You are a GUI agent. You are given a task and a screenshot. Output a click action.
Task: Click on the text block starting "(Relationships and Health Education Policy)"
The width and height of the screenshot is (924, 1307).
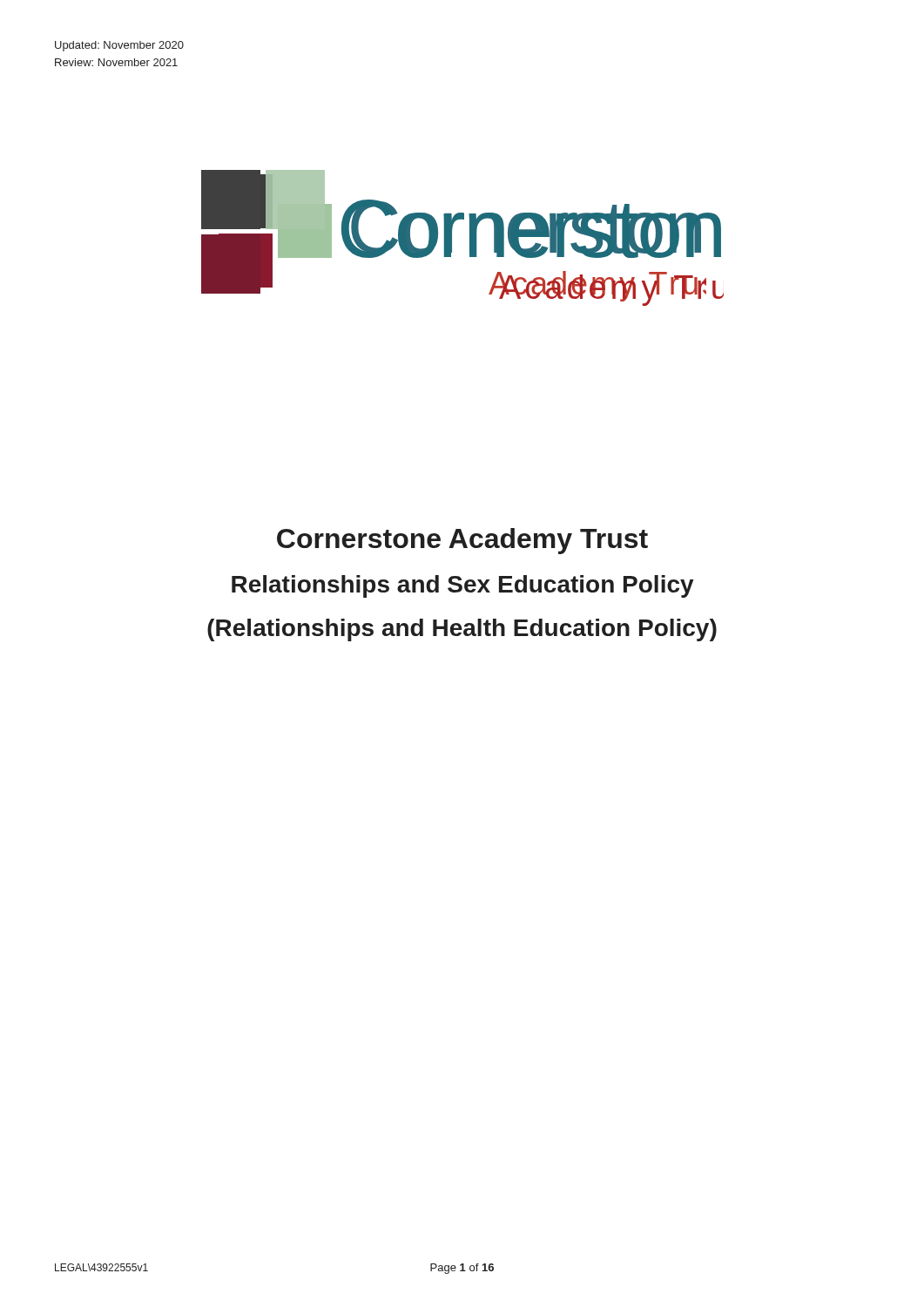coord(462,628)
